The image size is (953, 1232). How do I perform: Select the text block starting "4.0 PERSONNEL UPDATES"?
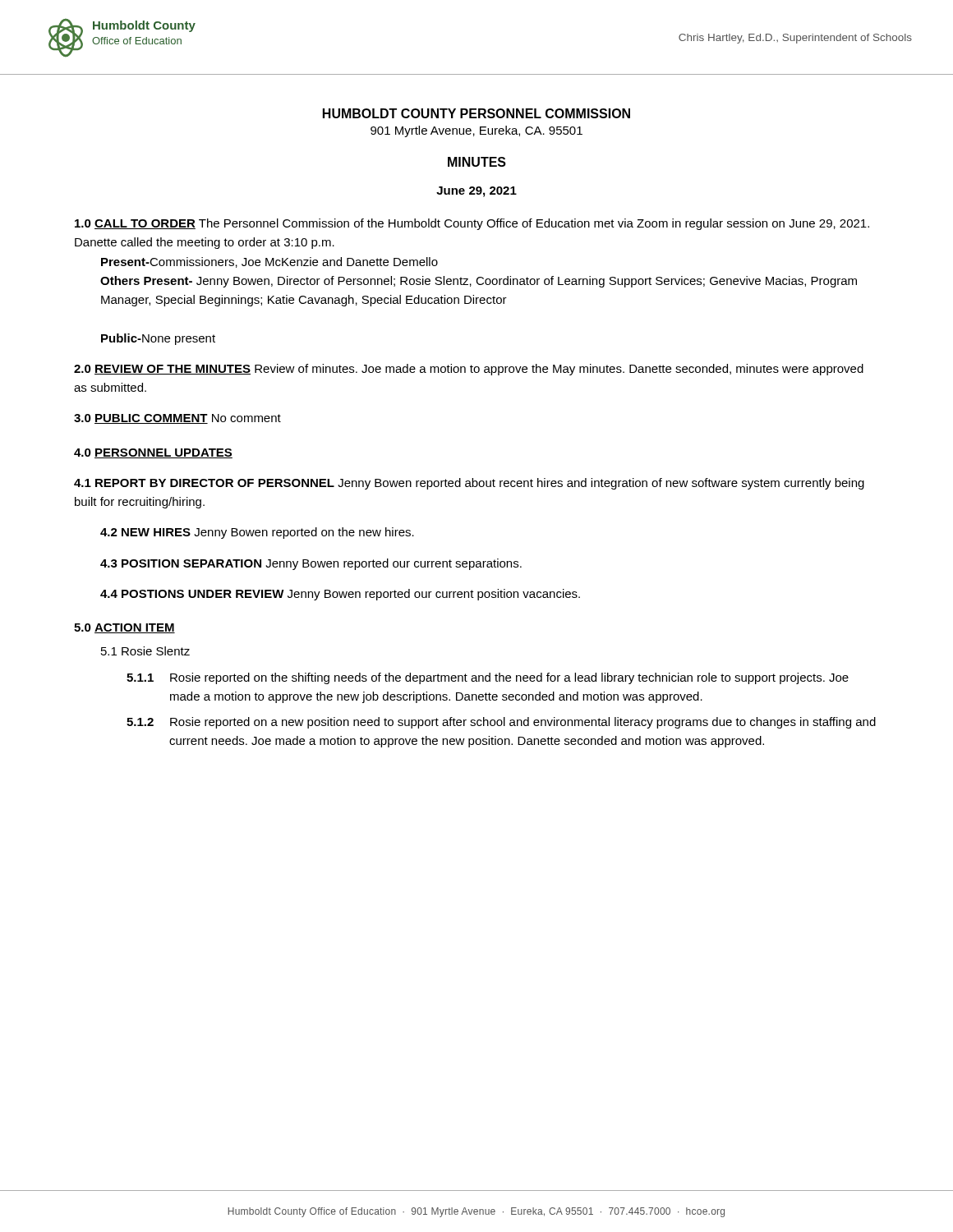tap(153, 452)
